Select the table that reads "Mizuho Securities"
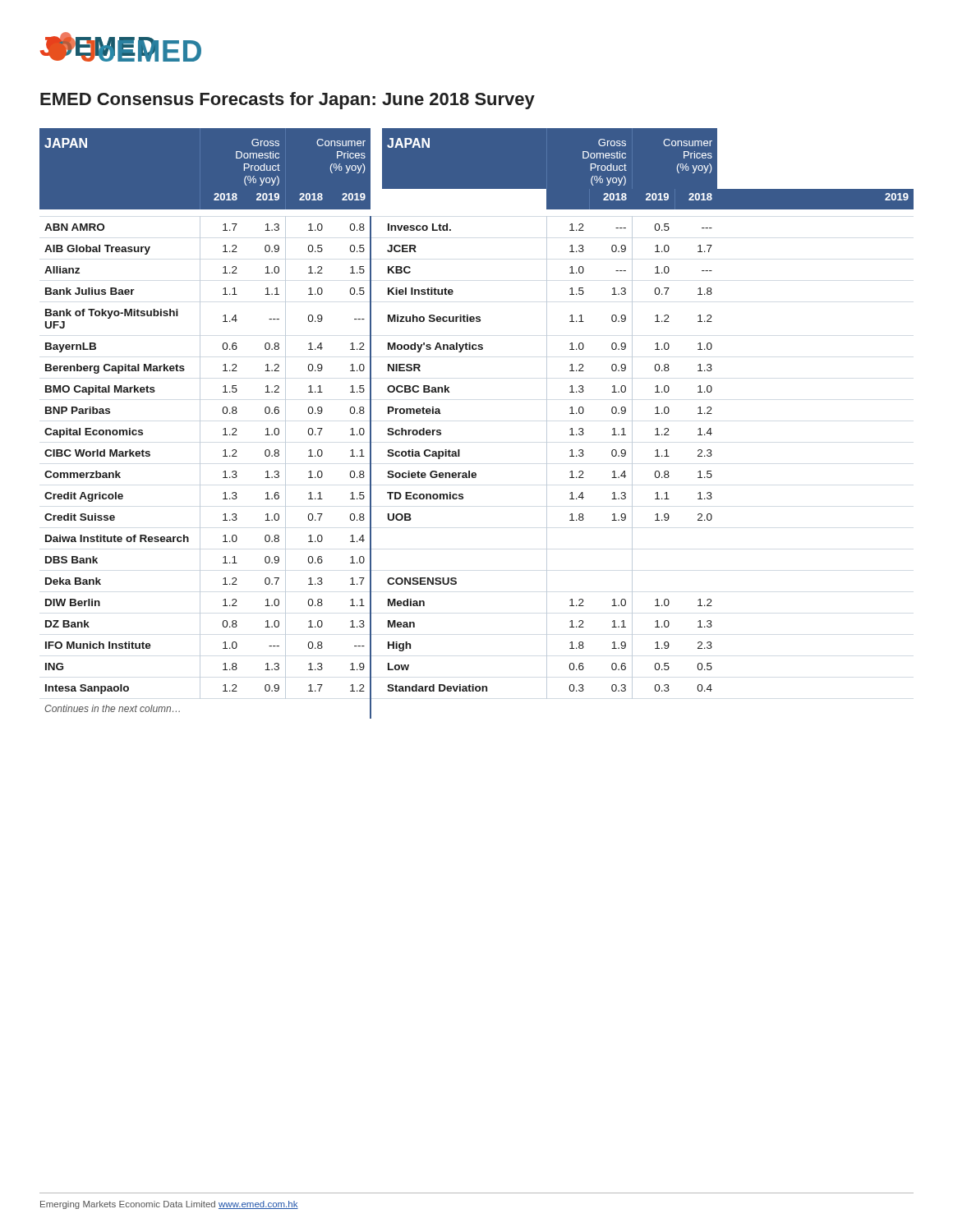Viewport: 953px width, 1232px height. click(476, 423)
